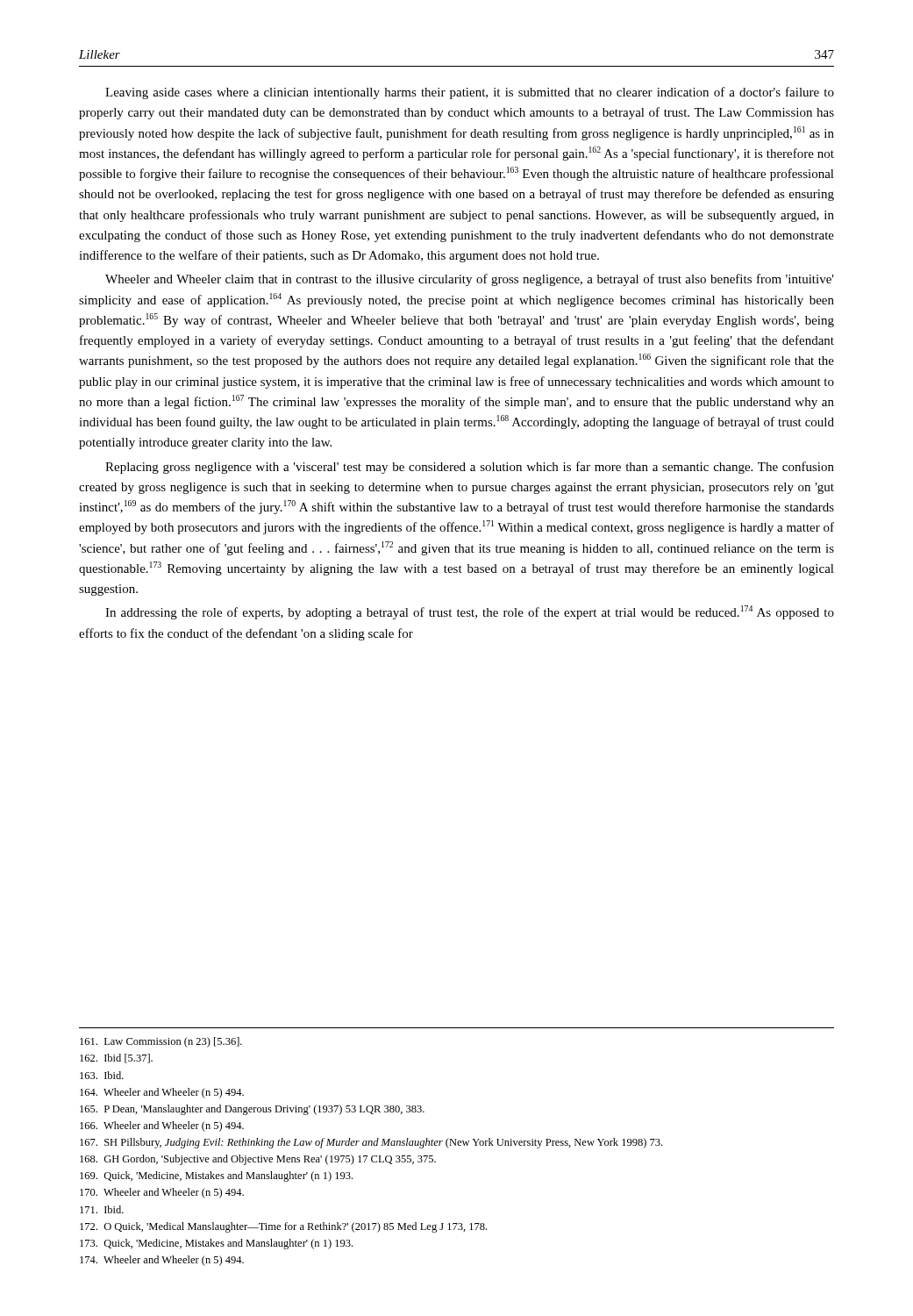Point to the text starting "Leaving aside cases where a"
This screenshot has height=1316, width=913.
(456, 174)
